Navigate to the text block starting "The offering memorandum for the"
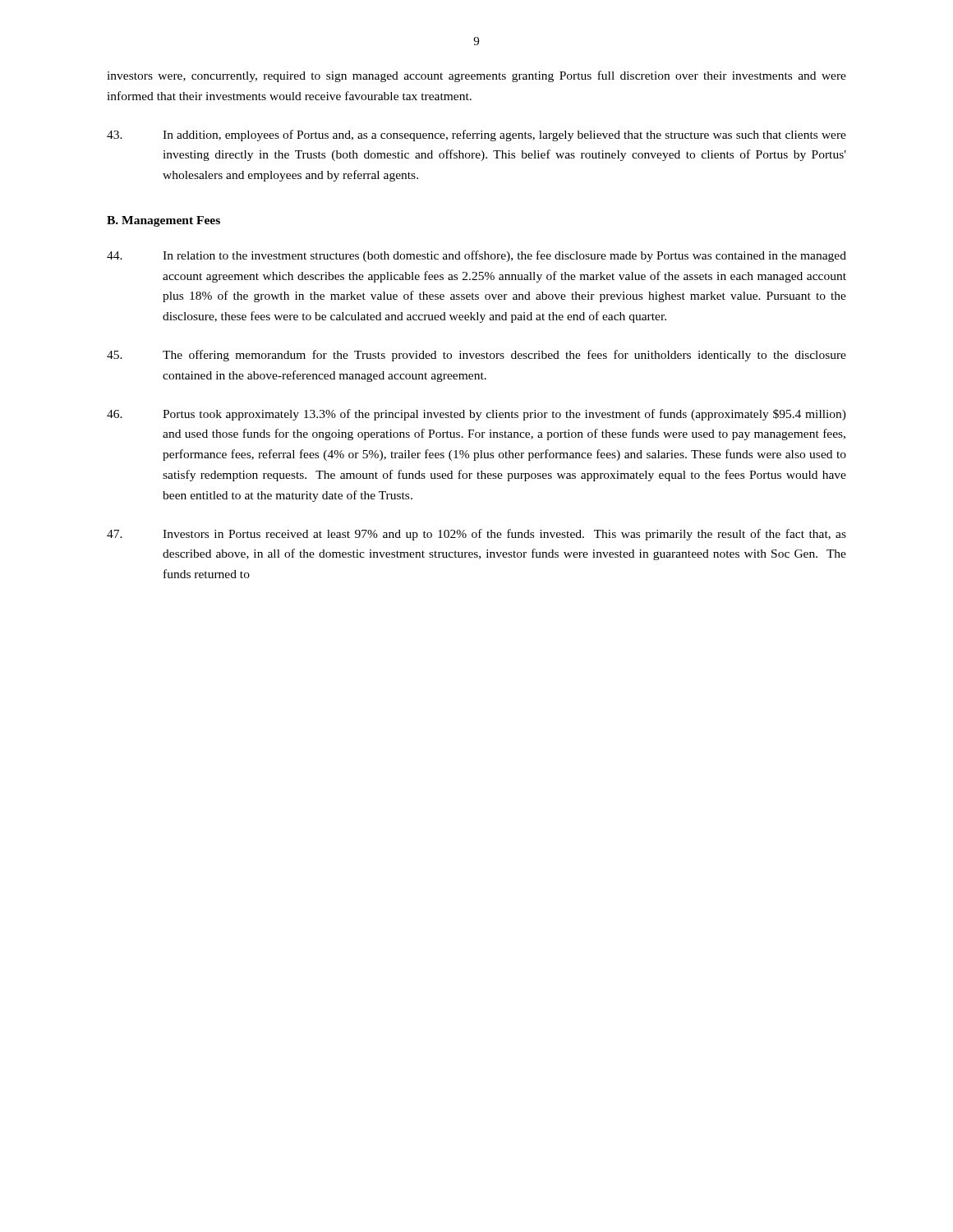This screenshot has width=953, height=1232. point(476,365)
